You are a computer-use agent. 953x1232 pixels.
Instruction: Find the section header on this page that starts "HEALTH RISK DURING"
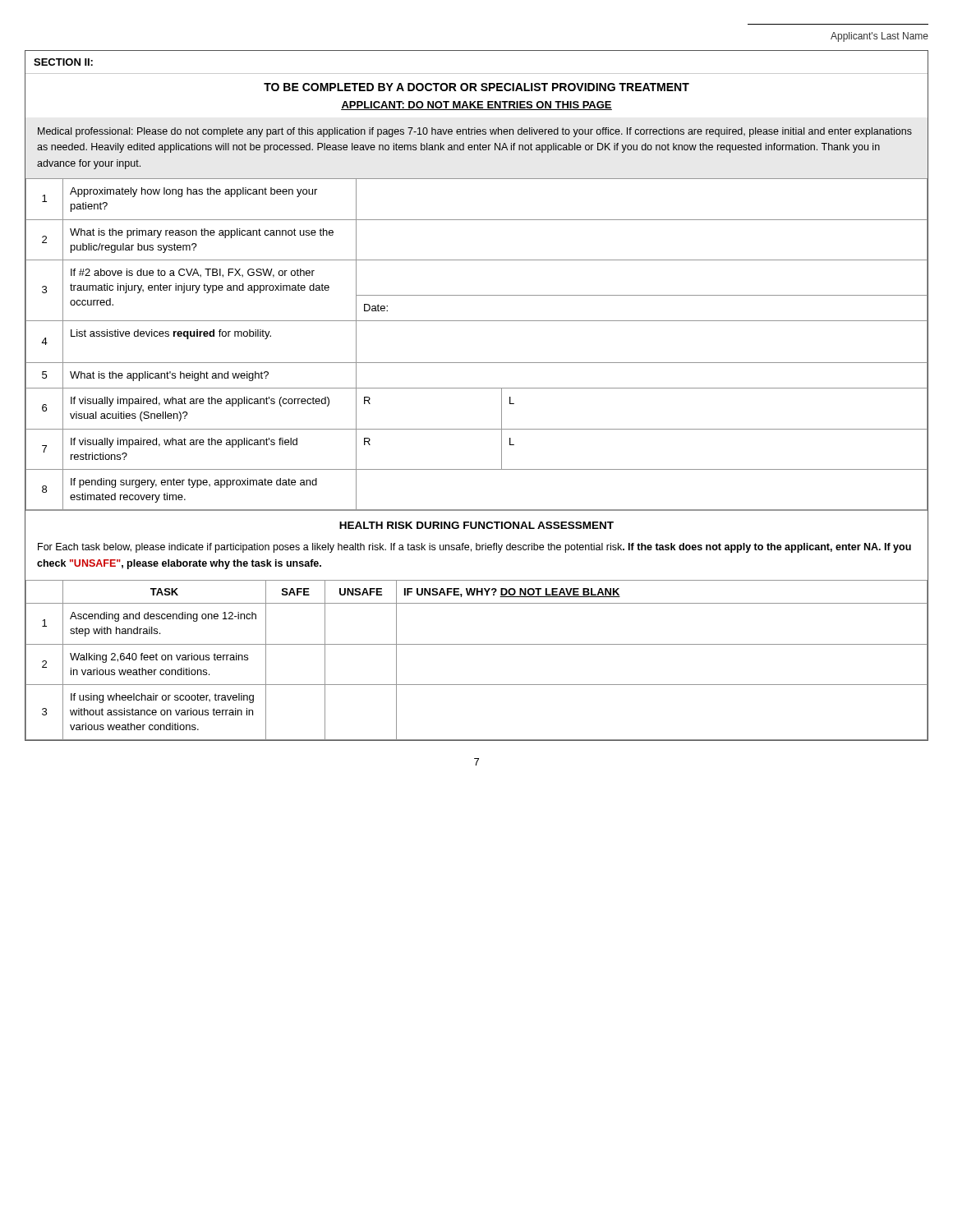pyautogui.click(x=476, y=526)
